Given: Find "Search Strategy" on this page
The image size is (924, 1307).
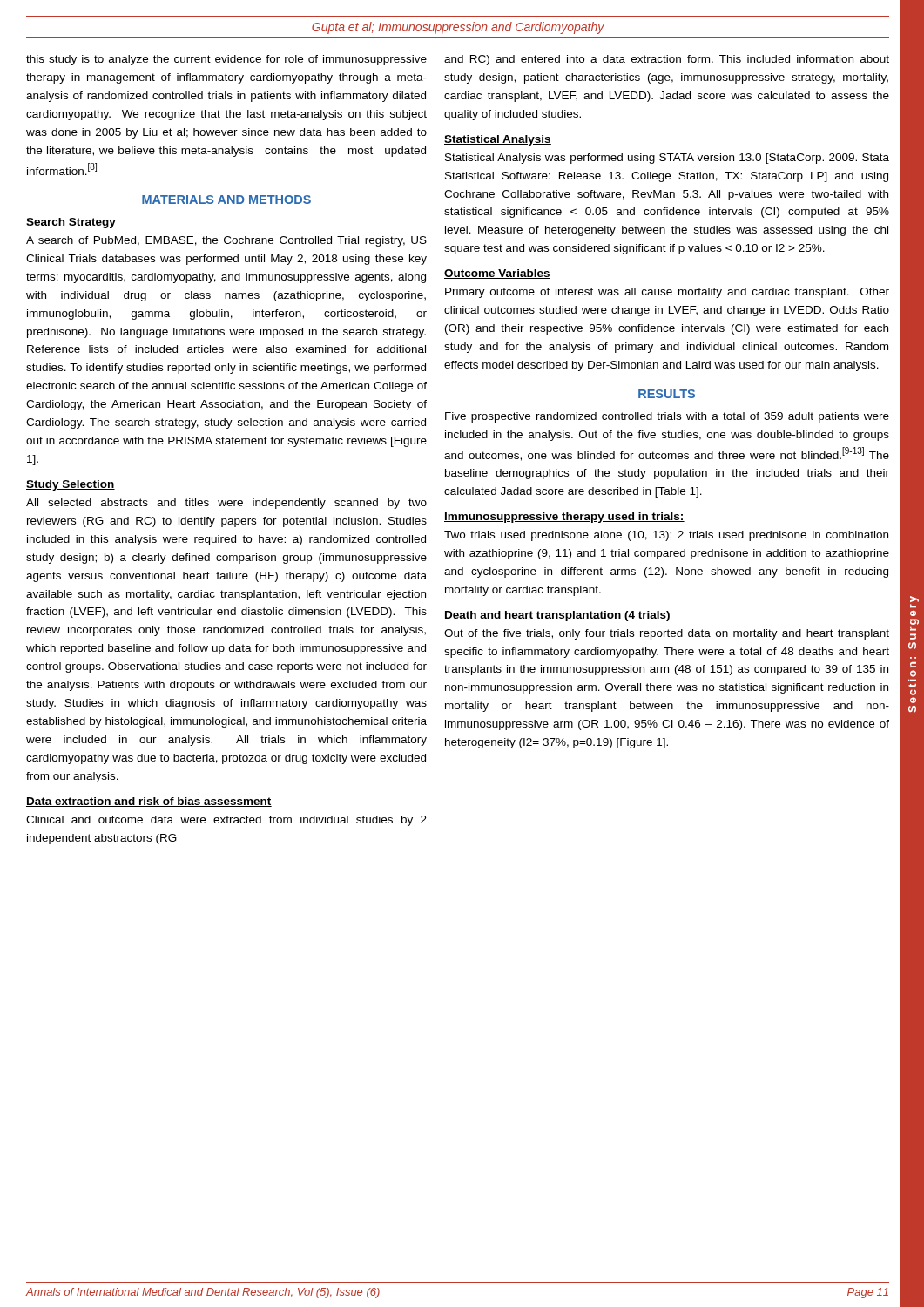Looking at the screenshot, I should (71, 222).
